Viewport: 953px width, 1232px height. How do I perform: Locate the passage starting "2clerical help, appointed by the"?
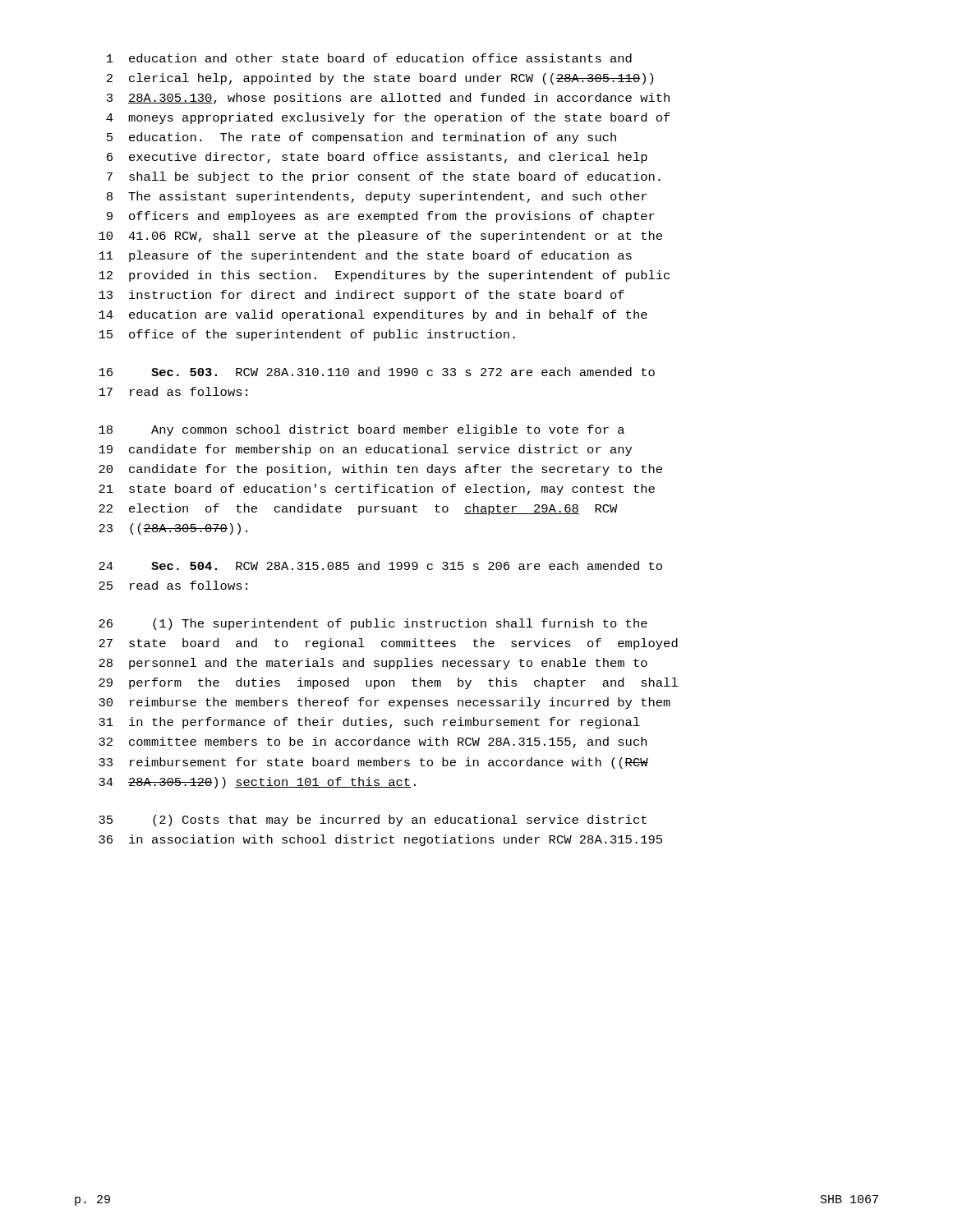click(476, 79)
